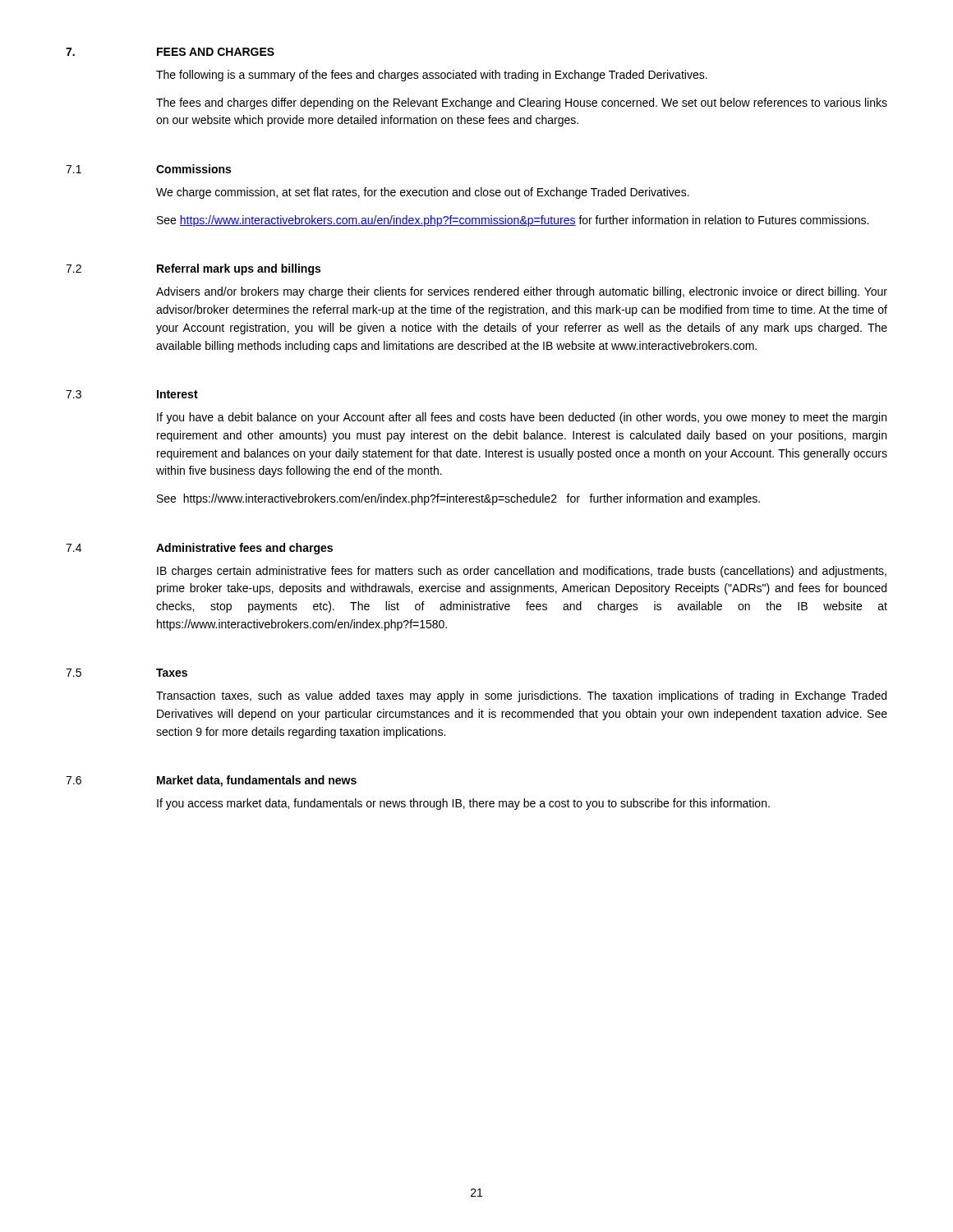
Task: Click on the text block starting "7.4 Administrative fees"
Action: 476,592
